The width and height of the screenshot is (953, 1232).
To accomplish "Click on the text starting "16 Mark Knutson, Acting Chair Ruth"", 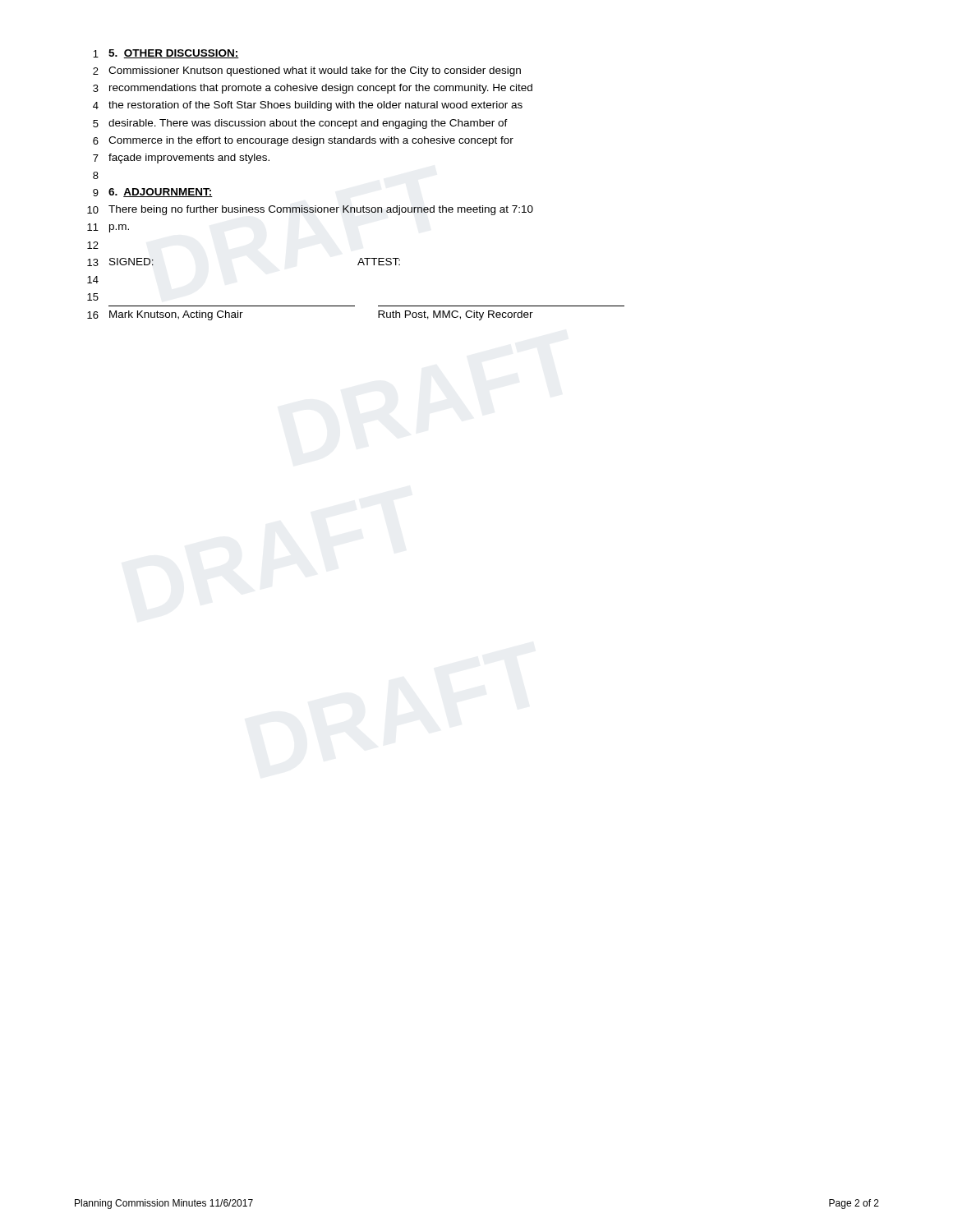I will (476, 315).
